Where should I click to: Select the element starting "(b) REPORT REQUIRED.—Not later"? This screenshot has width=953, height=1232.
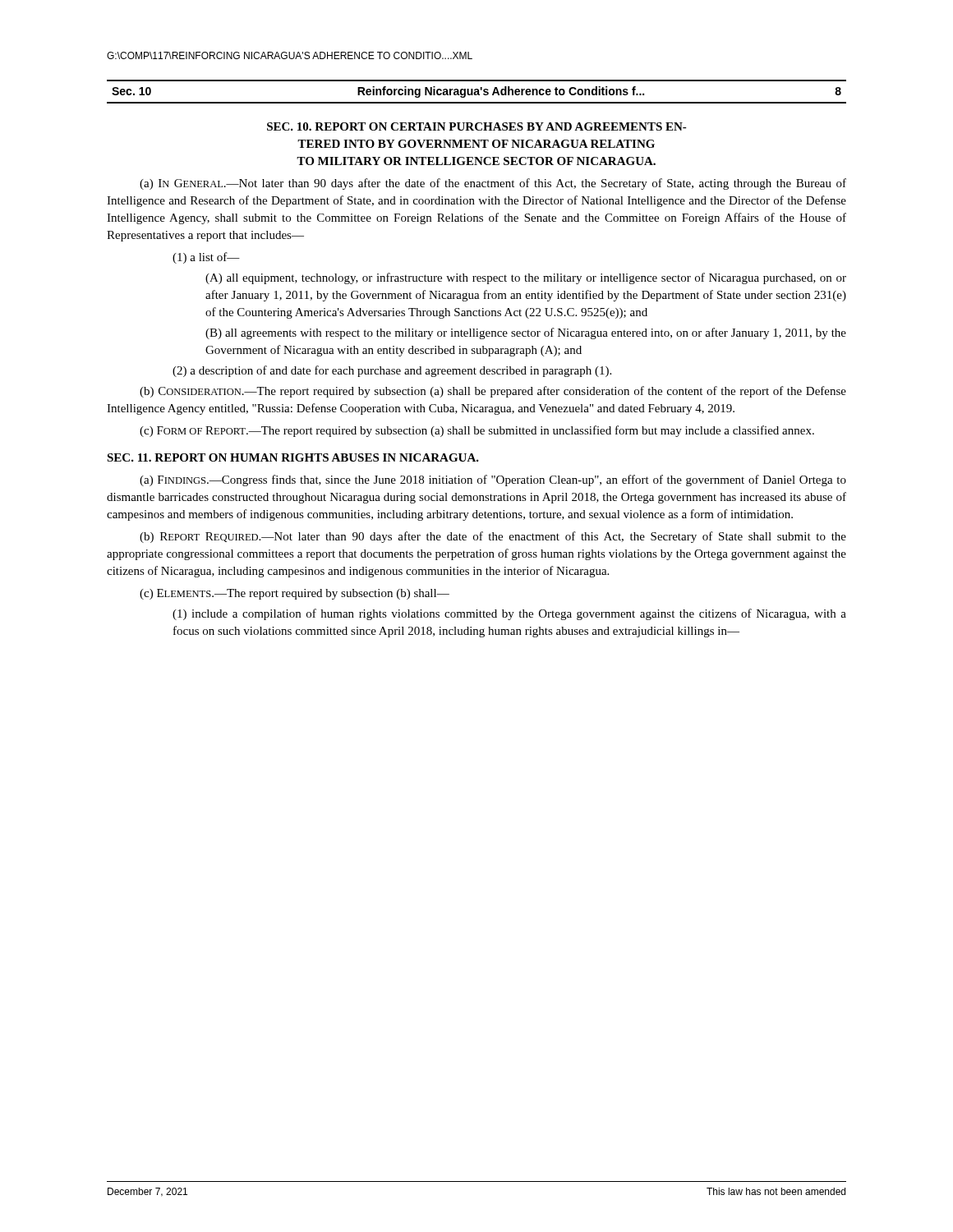point(476,554)
